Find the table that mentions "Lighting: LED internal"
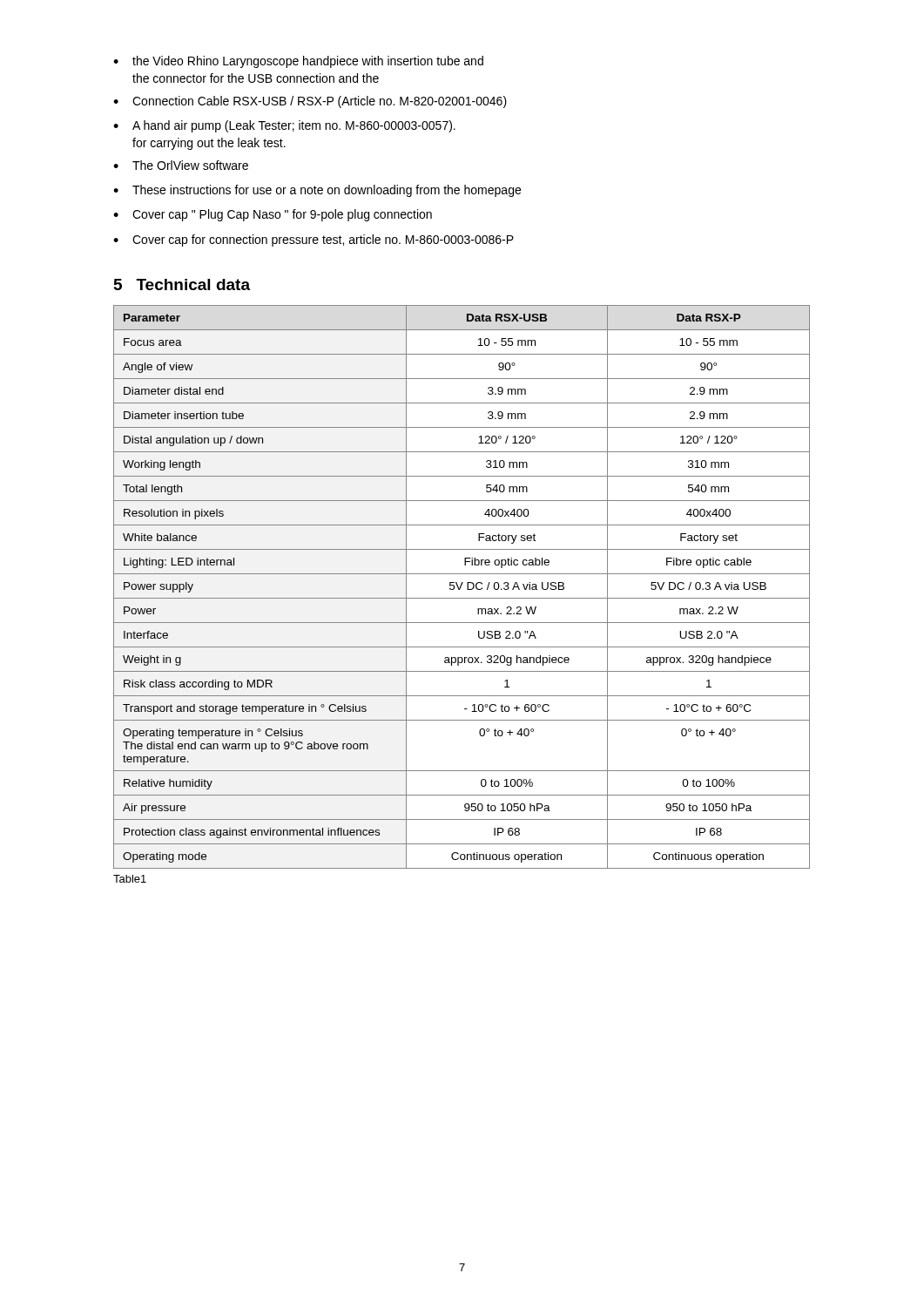The height and width of the screenshot is (1307, 924). pos(462,587)
